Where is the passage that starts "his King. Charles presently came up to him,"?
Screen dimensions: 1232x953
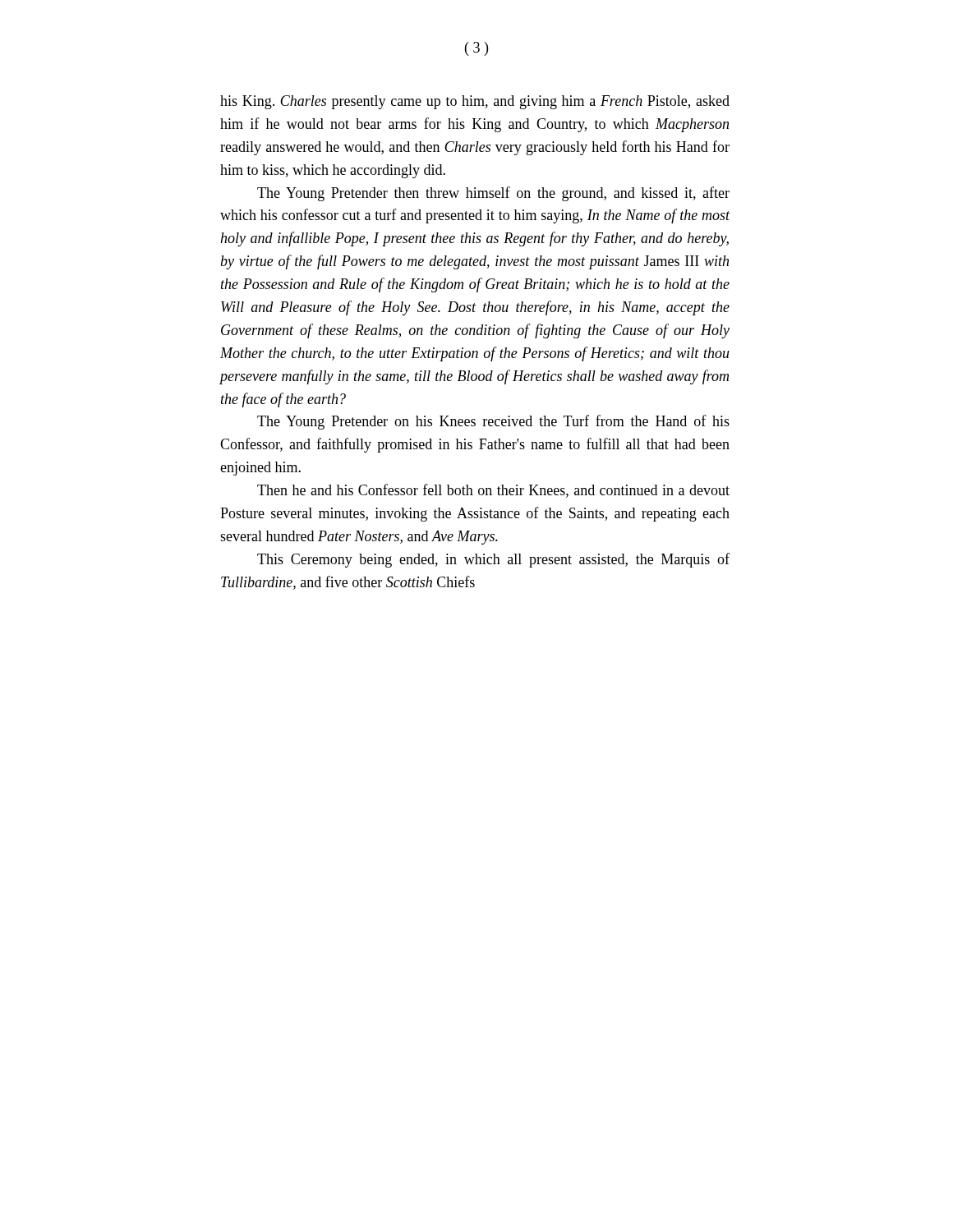tap(475, 342)
